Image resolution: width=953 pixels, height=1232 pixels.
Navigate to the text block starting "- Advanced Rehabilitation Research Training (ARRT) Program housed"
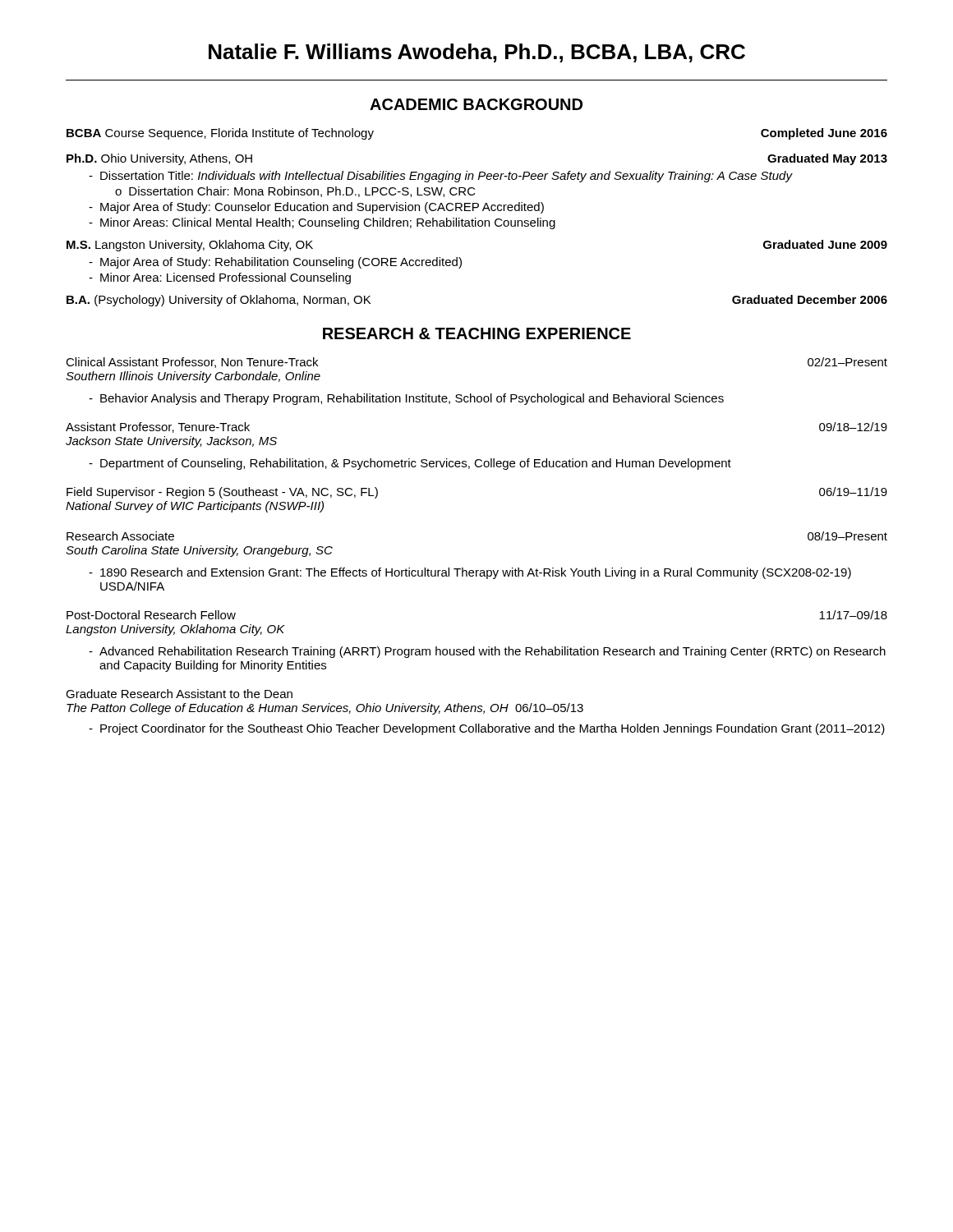click(488, 658)
